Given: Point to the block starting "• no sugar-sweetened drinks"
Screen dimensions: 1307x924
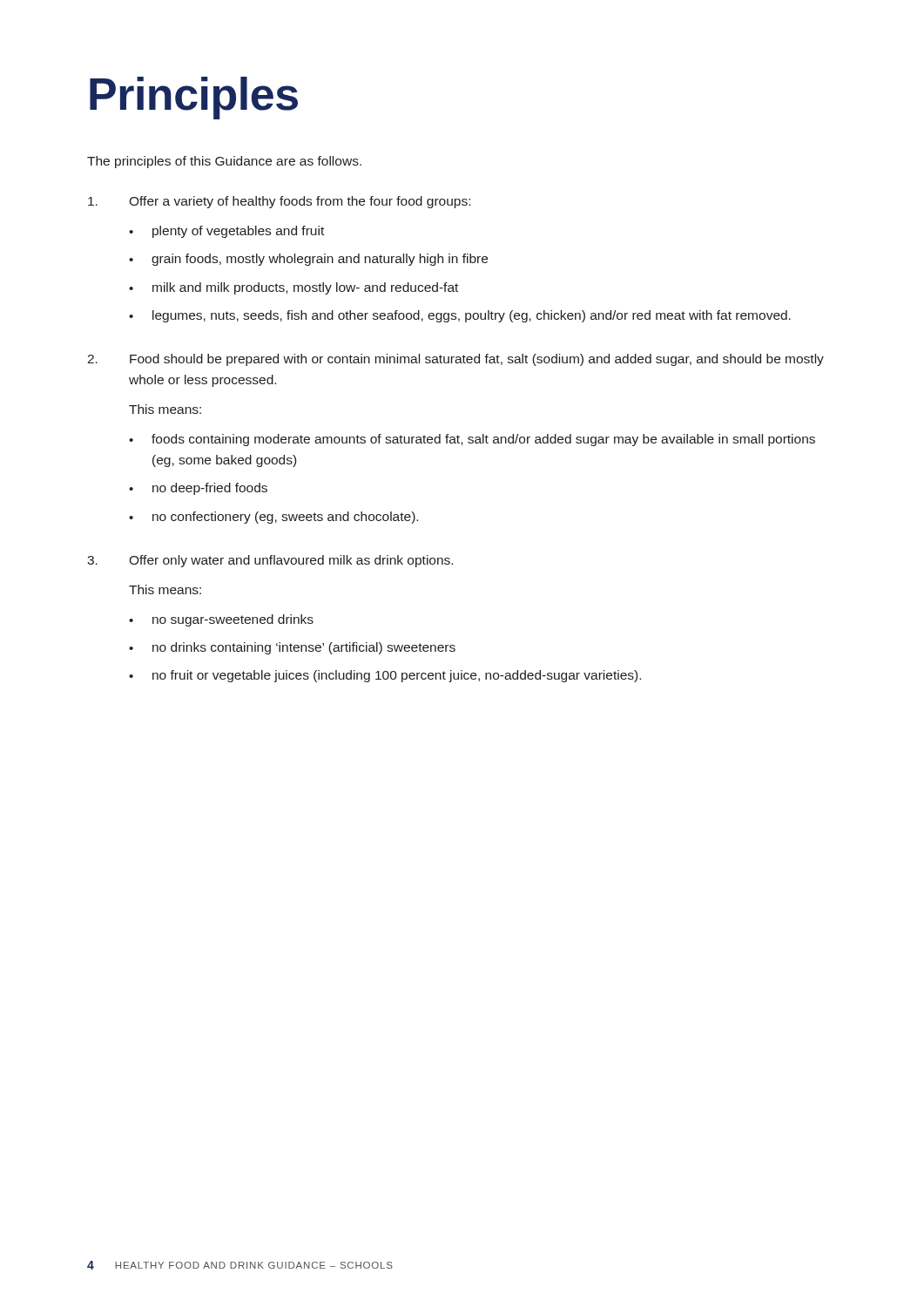Looking at the screenshot, I should pyautogui.click(x=221, y=620).
